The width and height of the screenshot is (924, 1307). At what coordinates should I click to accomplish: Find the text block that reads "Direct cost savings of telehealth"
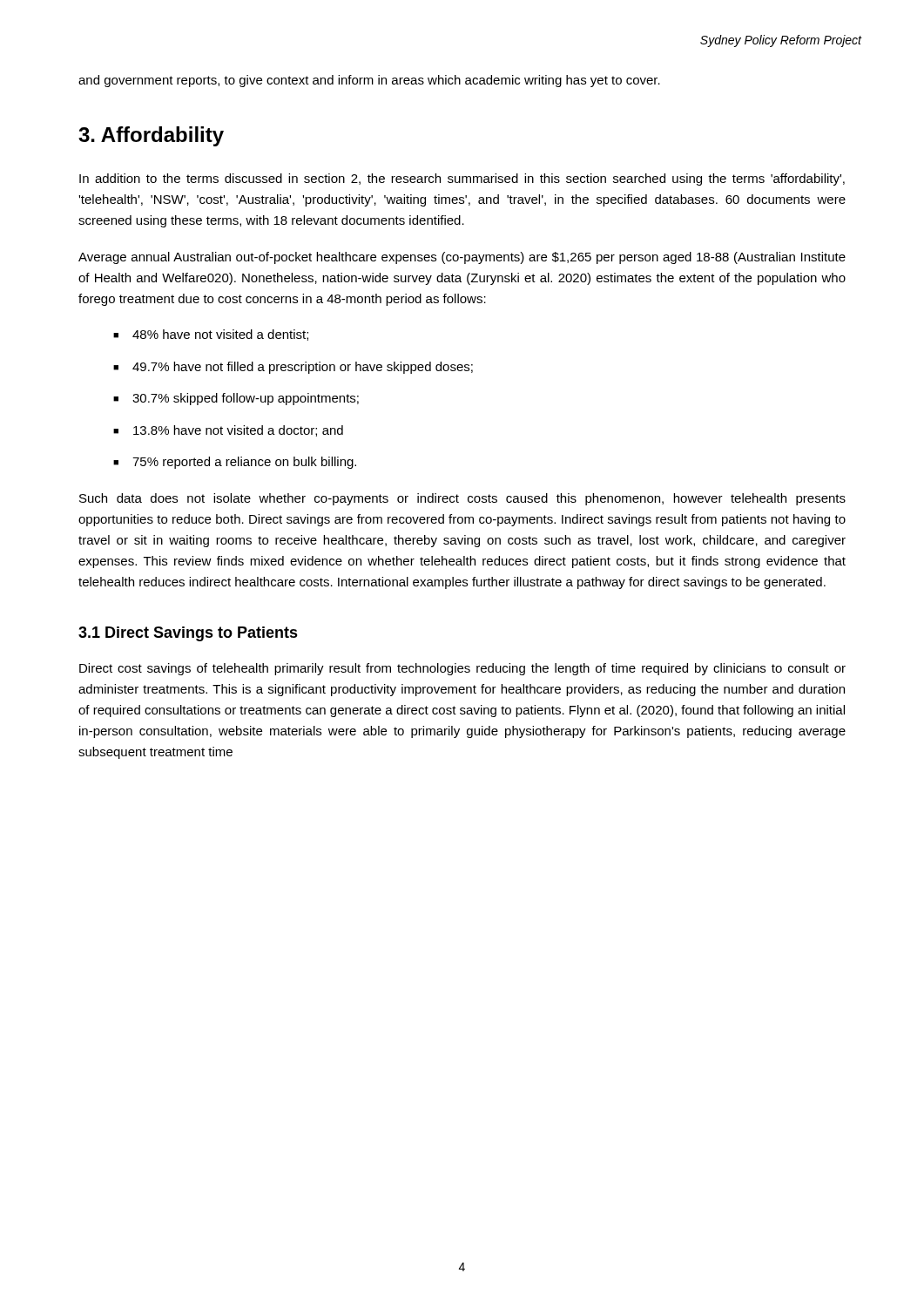pyautogui.click(x=462, y=710)
